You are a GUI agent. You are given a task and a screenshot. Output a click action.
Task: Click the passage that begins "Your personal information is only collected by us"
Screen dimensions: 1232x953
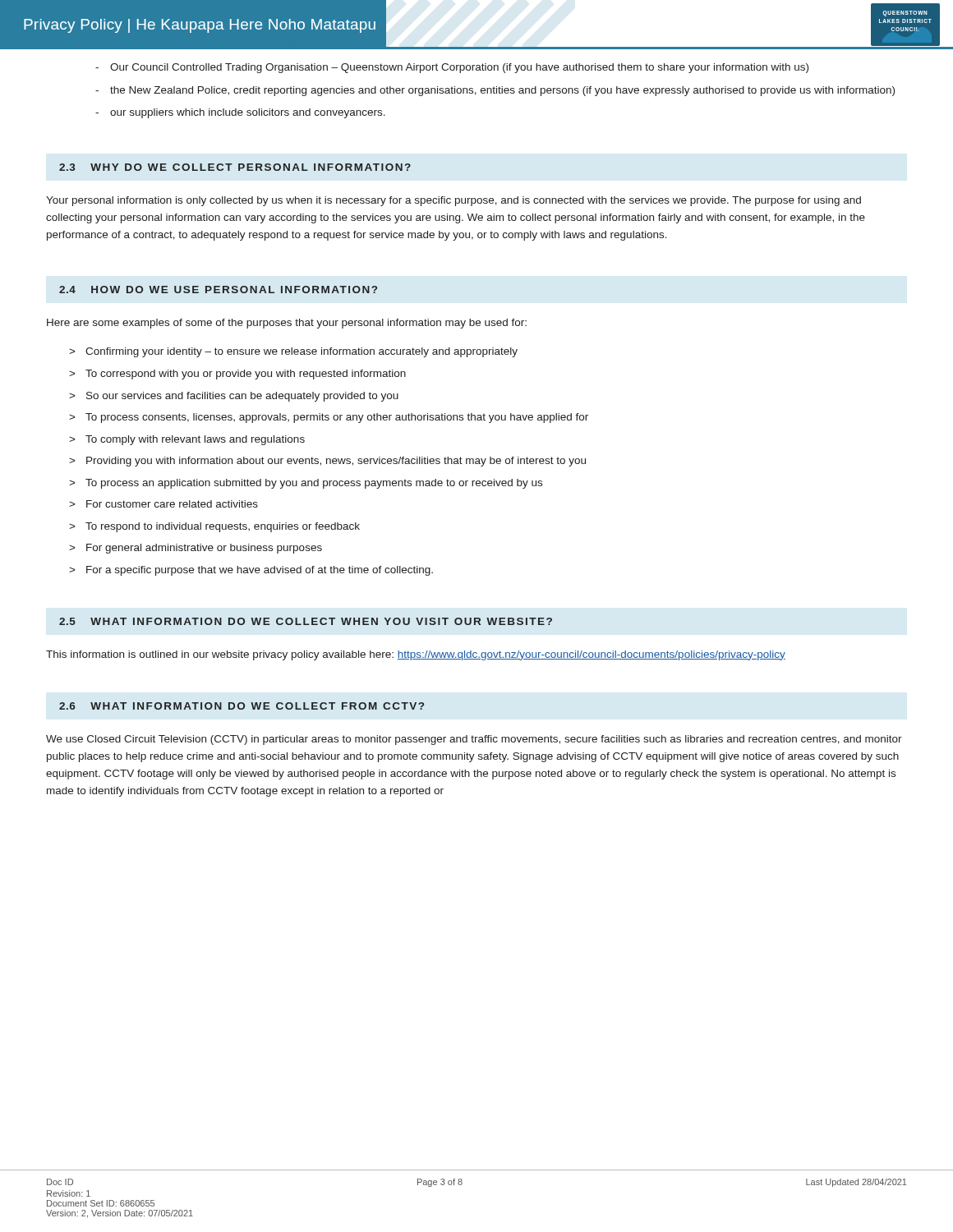click(456, 217)
